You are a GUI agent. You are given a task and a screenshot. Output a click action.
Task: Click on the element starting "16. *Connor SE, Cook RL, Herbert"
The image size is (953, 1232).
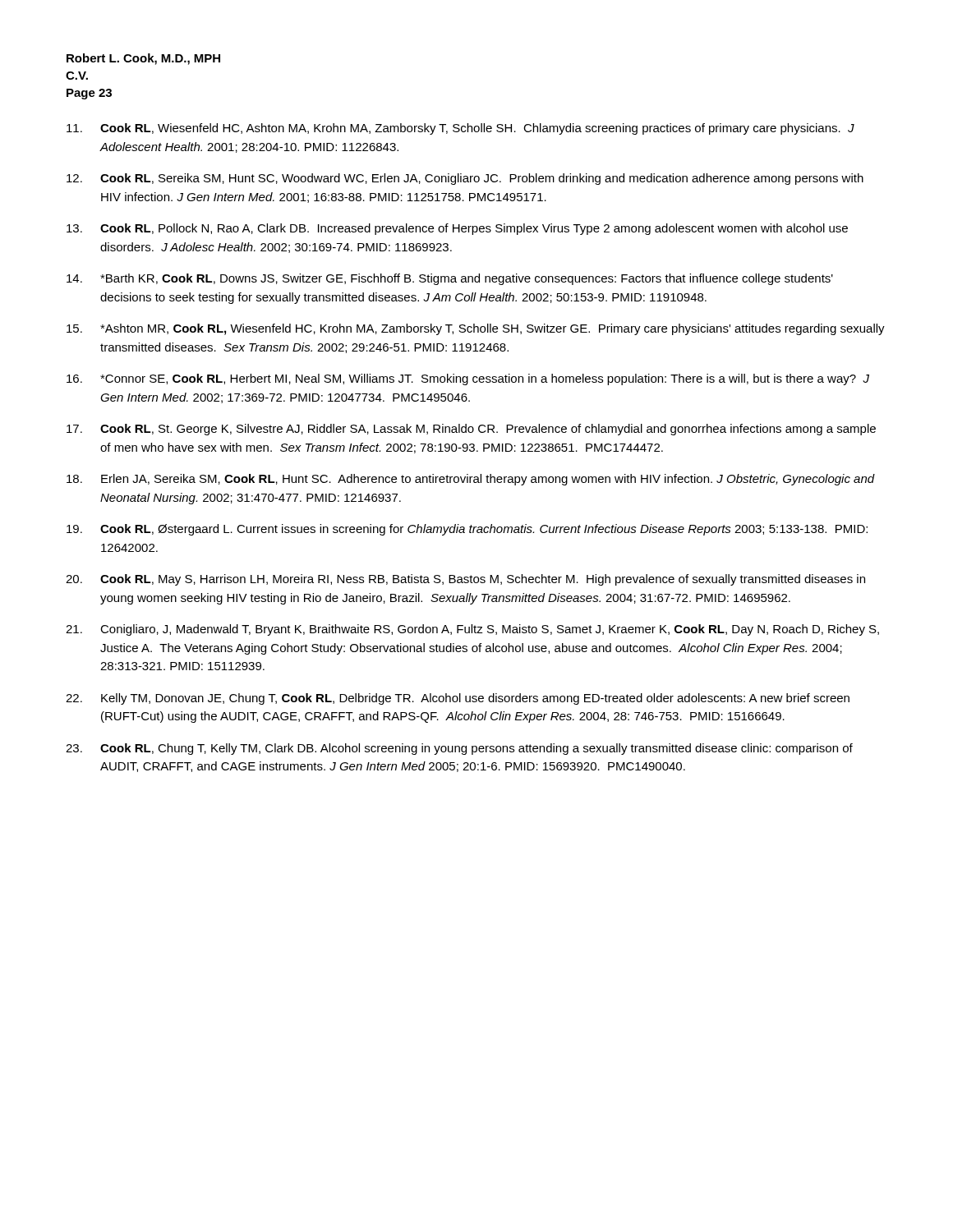pos(476,388)
